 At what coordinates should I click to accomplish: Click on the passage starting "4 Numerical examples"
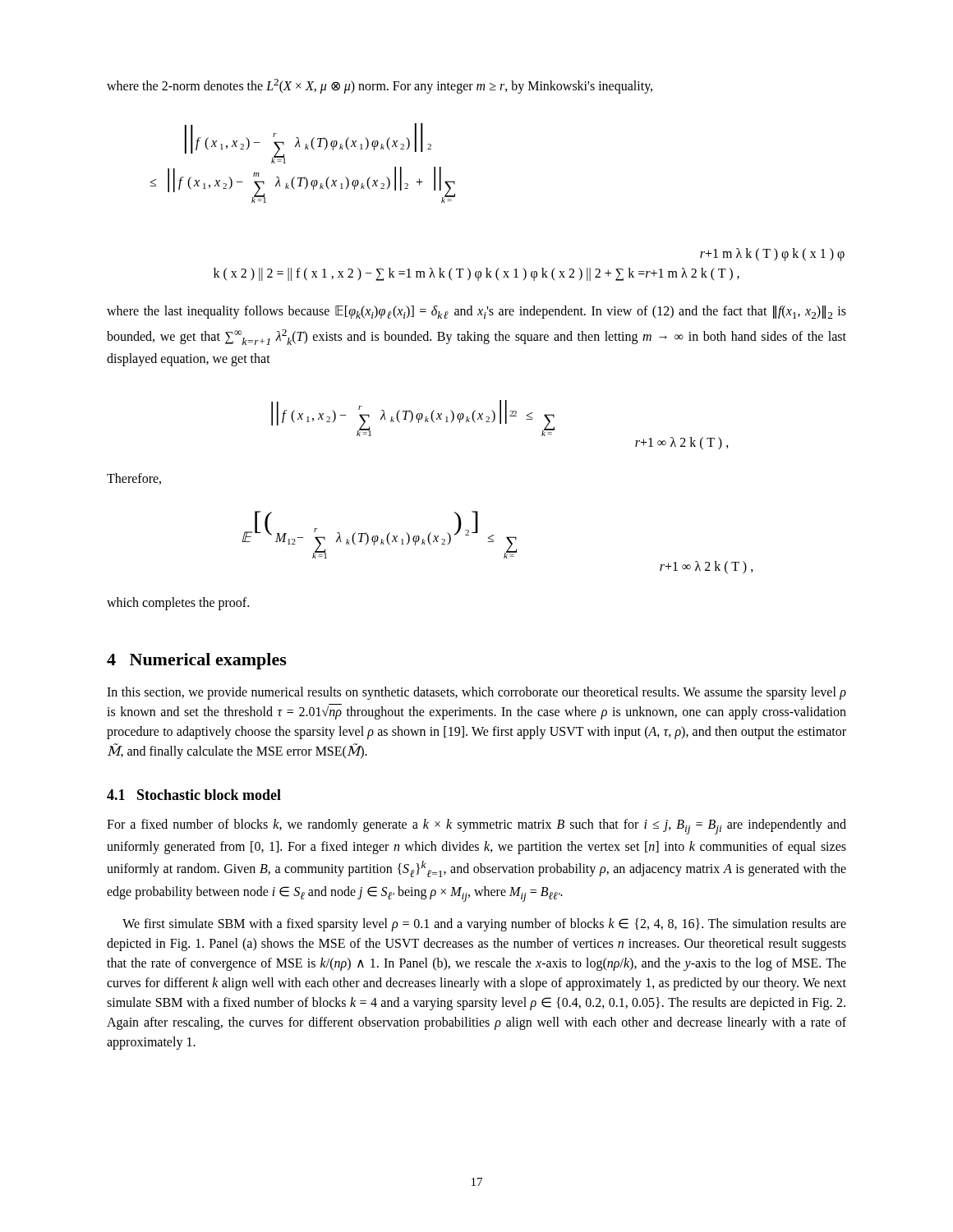197,659
